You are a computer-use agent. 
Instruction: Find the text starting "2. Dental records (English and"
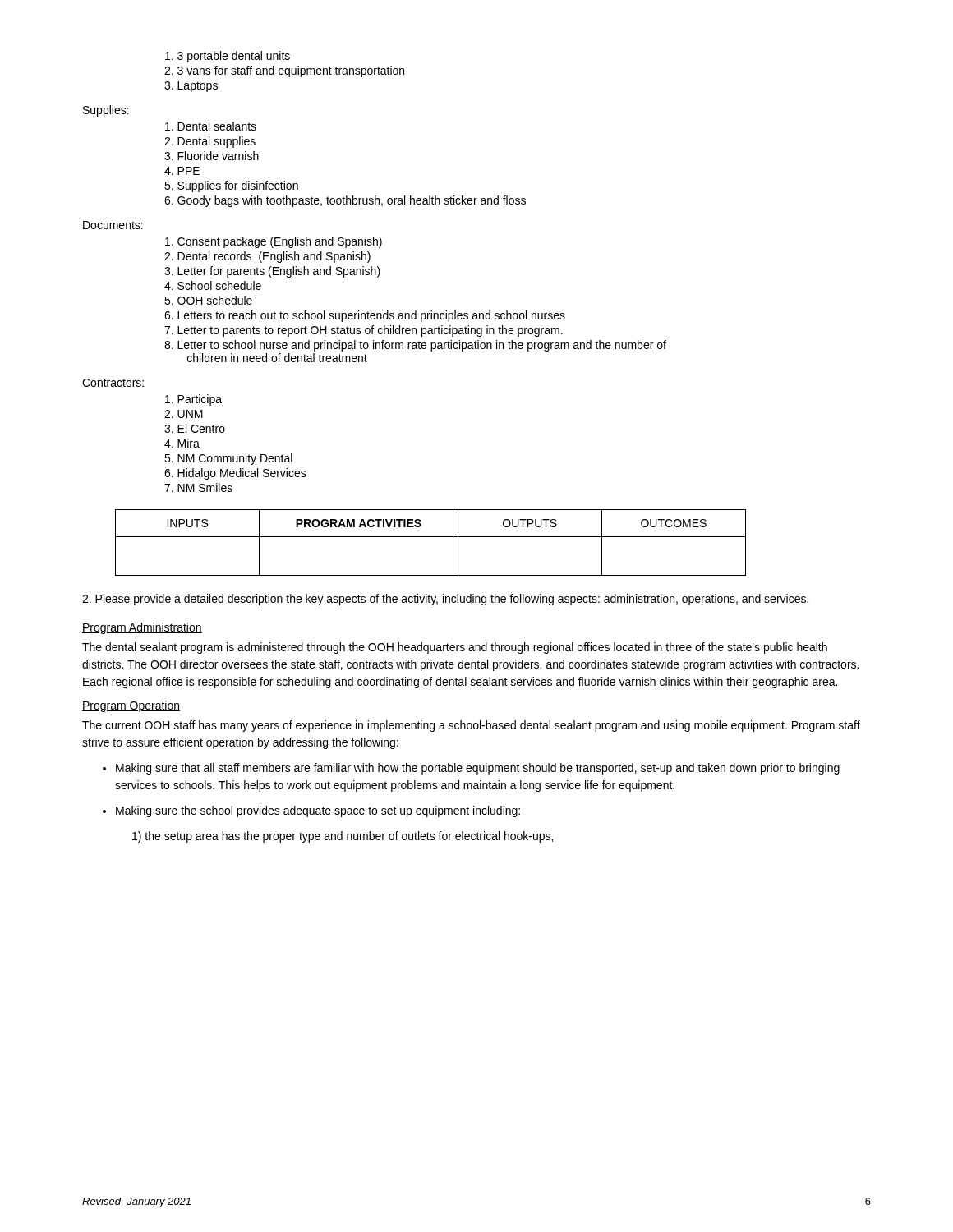point(268,256)
